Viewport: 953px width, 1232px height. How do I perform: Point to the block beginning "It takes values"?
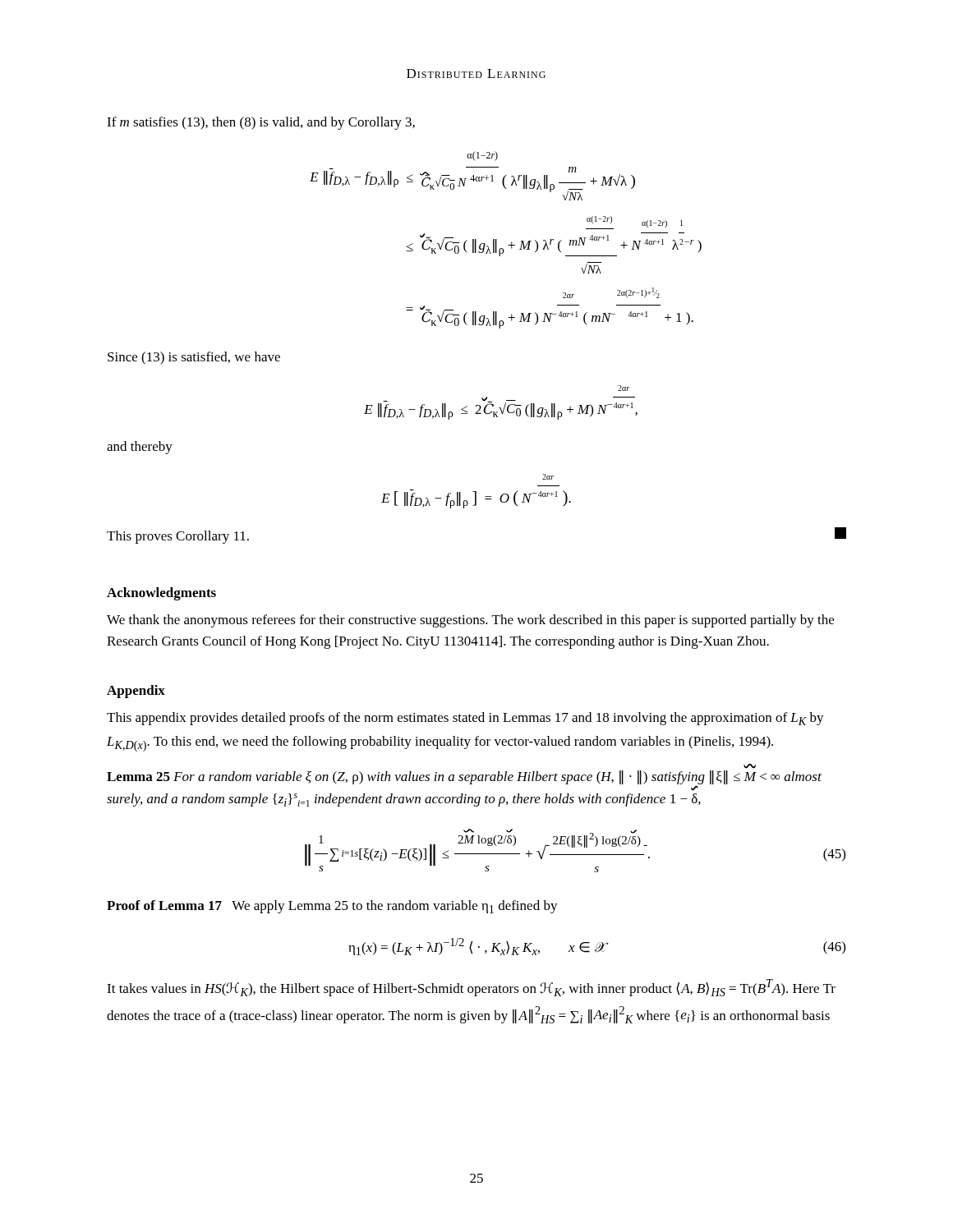click(471, 1001)
